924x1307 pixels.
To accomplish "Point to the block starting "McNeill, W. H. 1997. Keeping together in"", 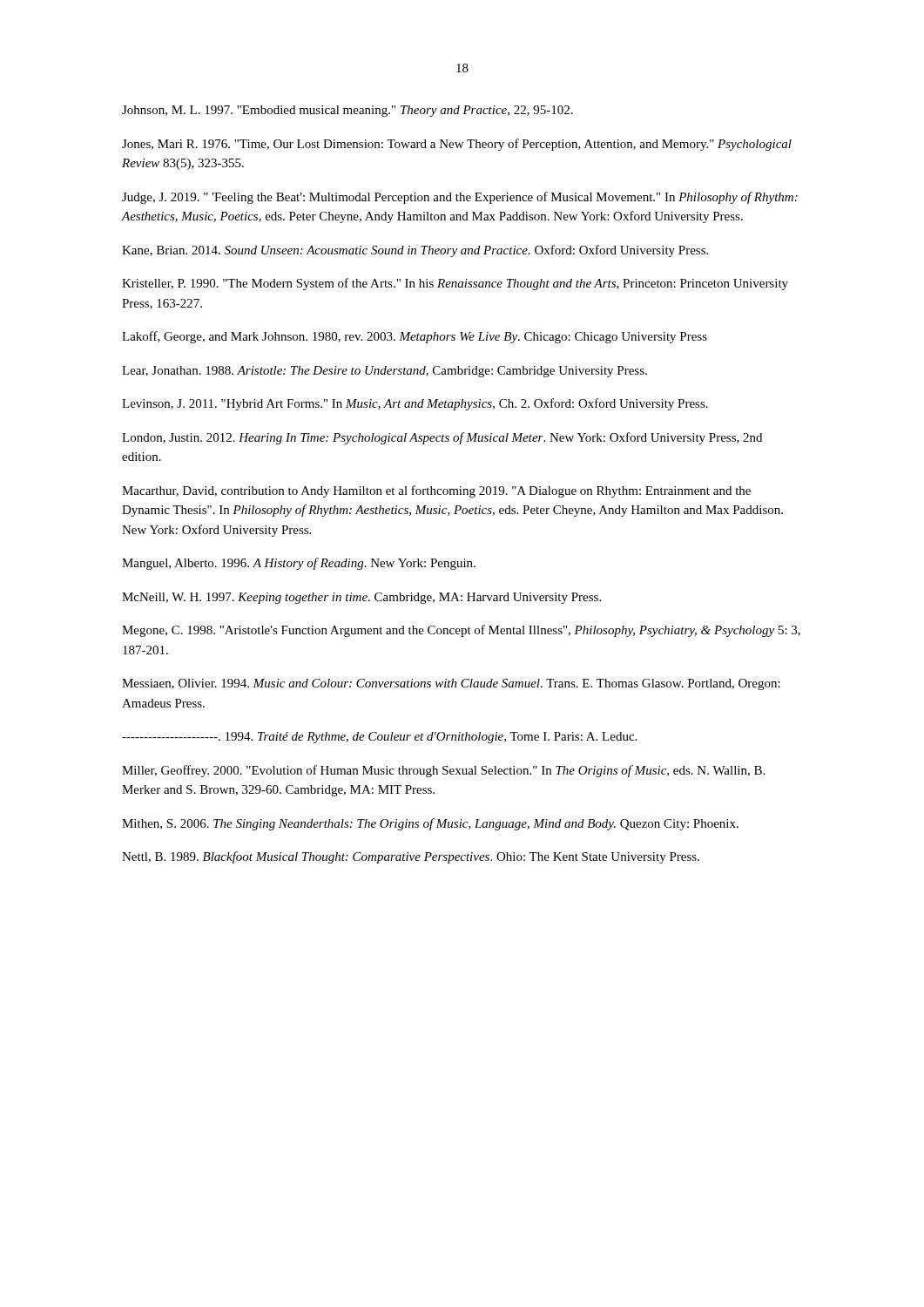I will point(362,596).
